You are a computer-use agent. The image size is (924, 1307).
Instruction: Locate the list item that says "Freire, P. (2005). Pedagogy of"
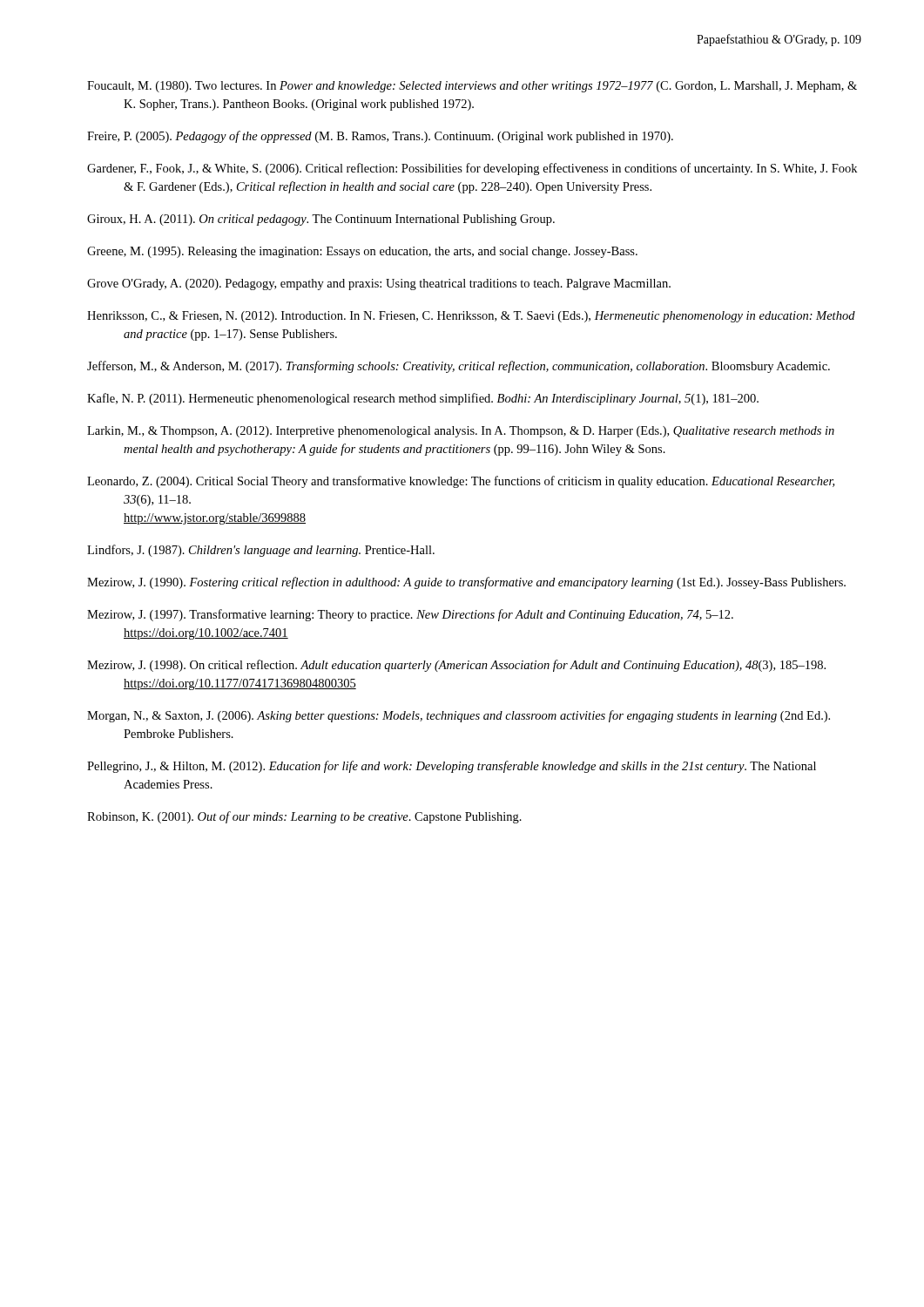(x=474, y=136)
